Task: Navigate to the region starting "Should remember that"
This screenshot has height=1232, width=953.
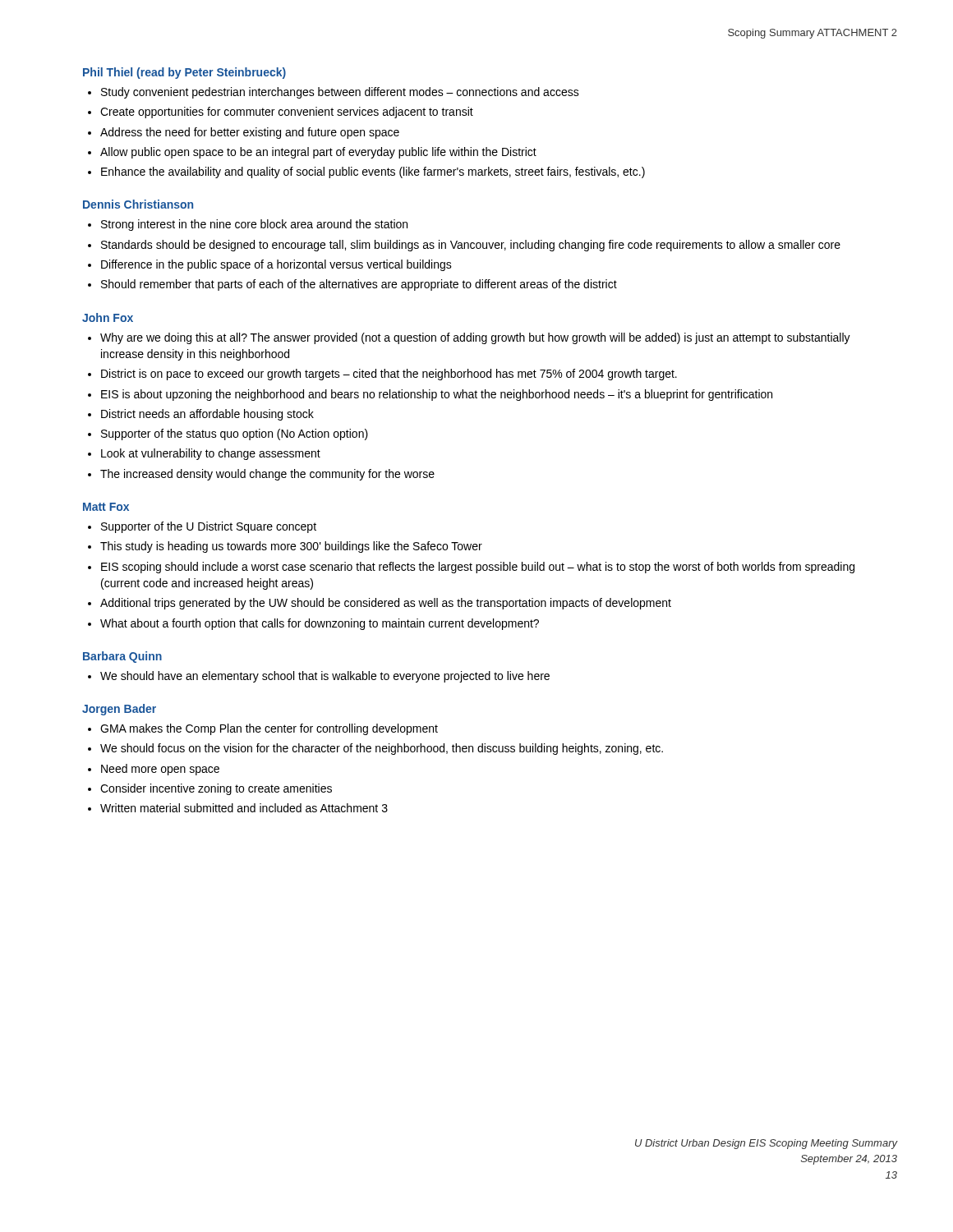Action: (358, 284)
